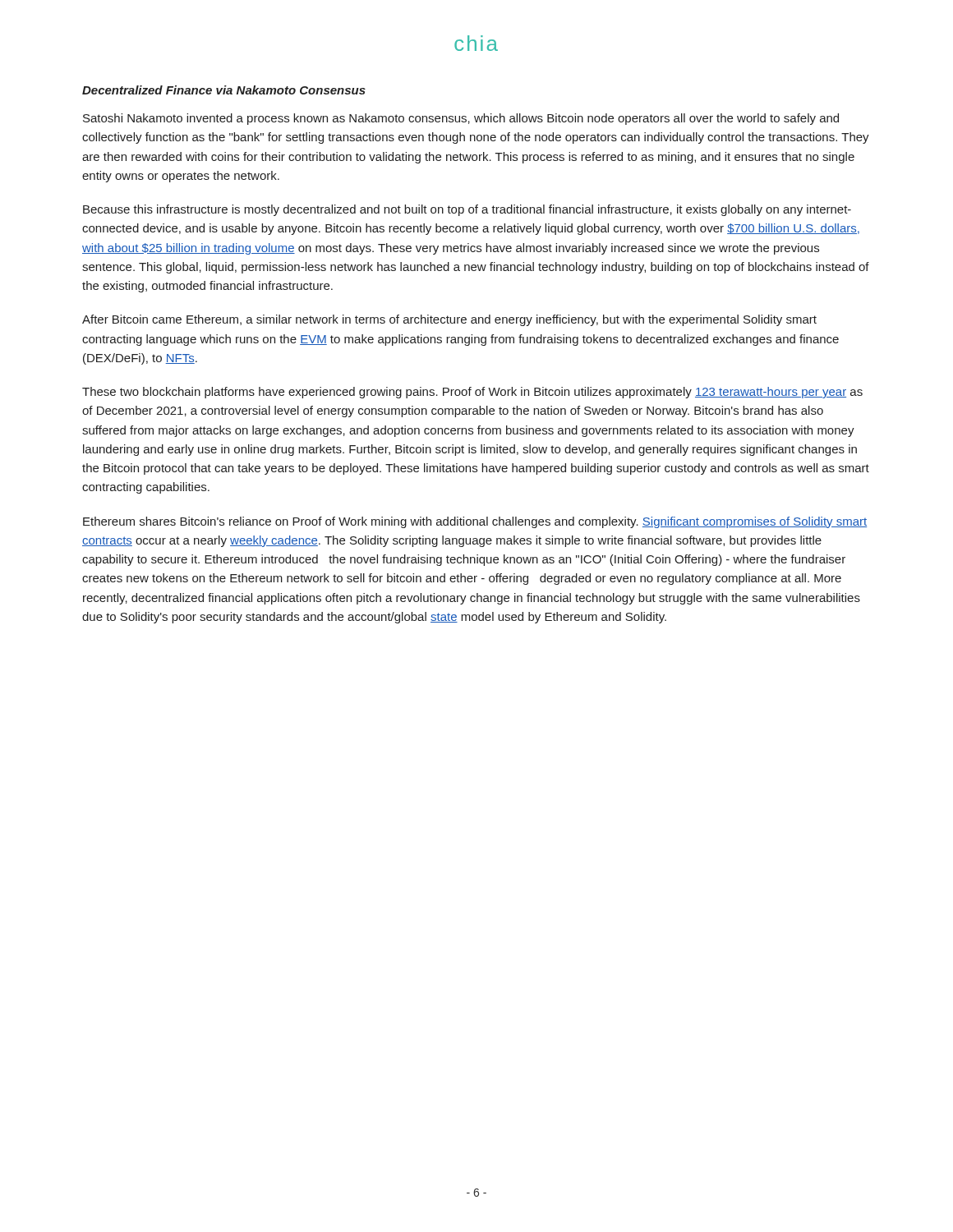Locate the passage starting "Decentralized Finance via Nakamoto Consensus"
This screenshot has width=953, height=1232.
(224, 90)
